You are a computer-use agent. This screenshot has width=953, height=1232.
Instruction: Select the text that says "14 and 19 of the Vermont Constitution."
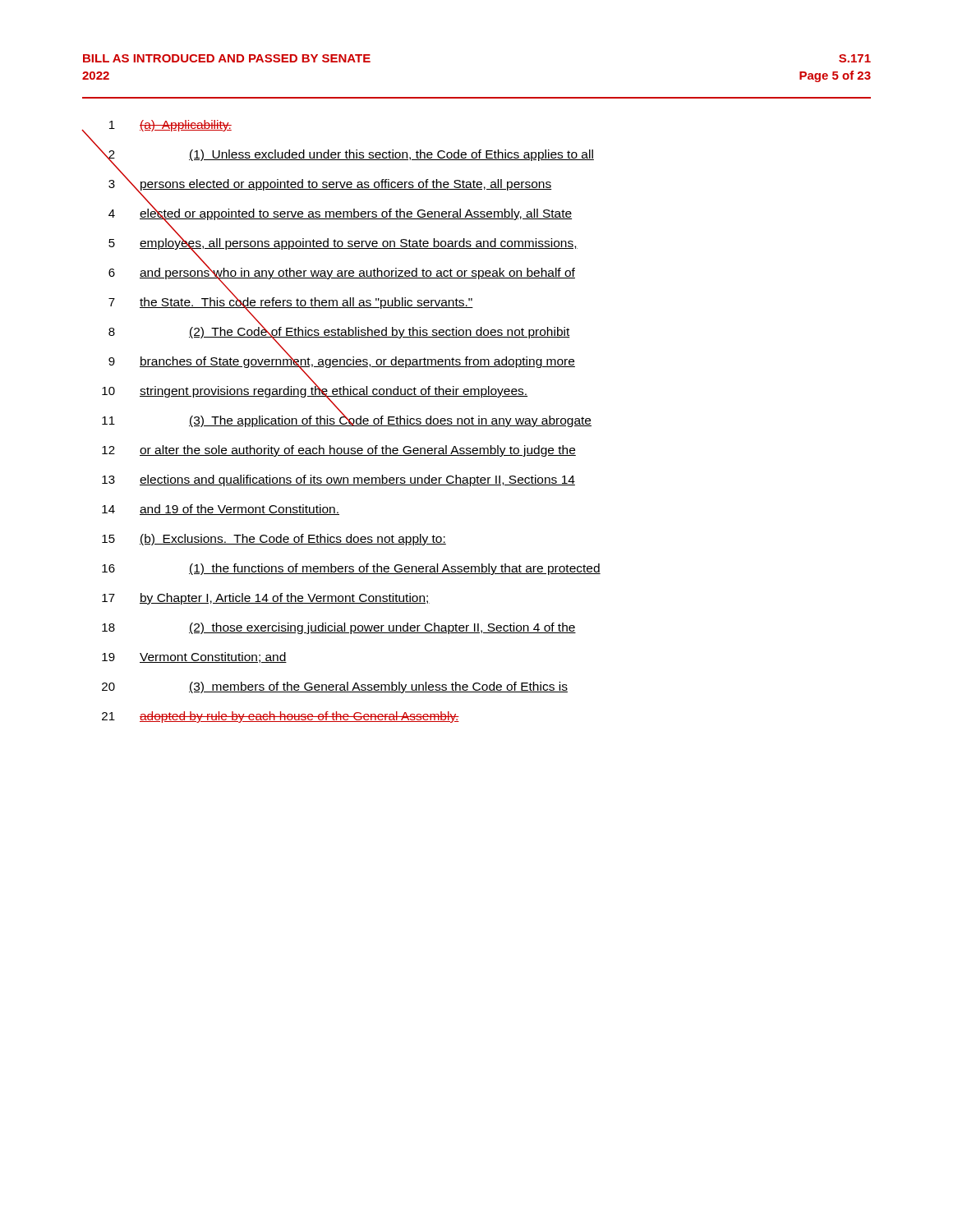coord(221,510)
